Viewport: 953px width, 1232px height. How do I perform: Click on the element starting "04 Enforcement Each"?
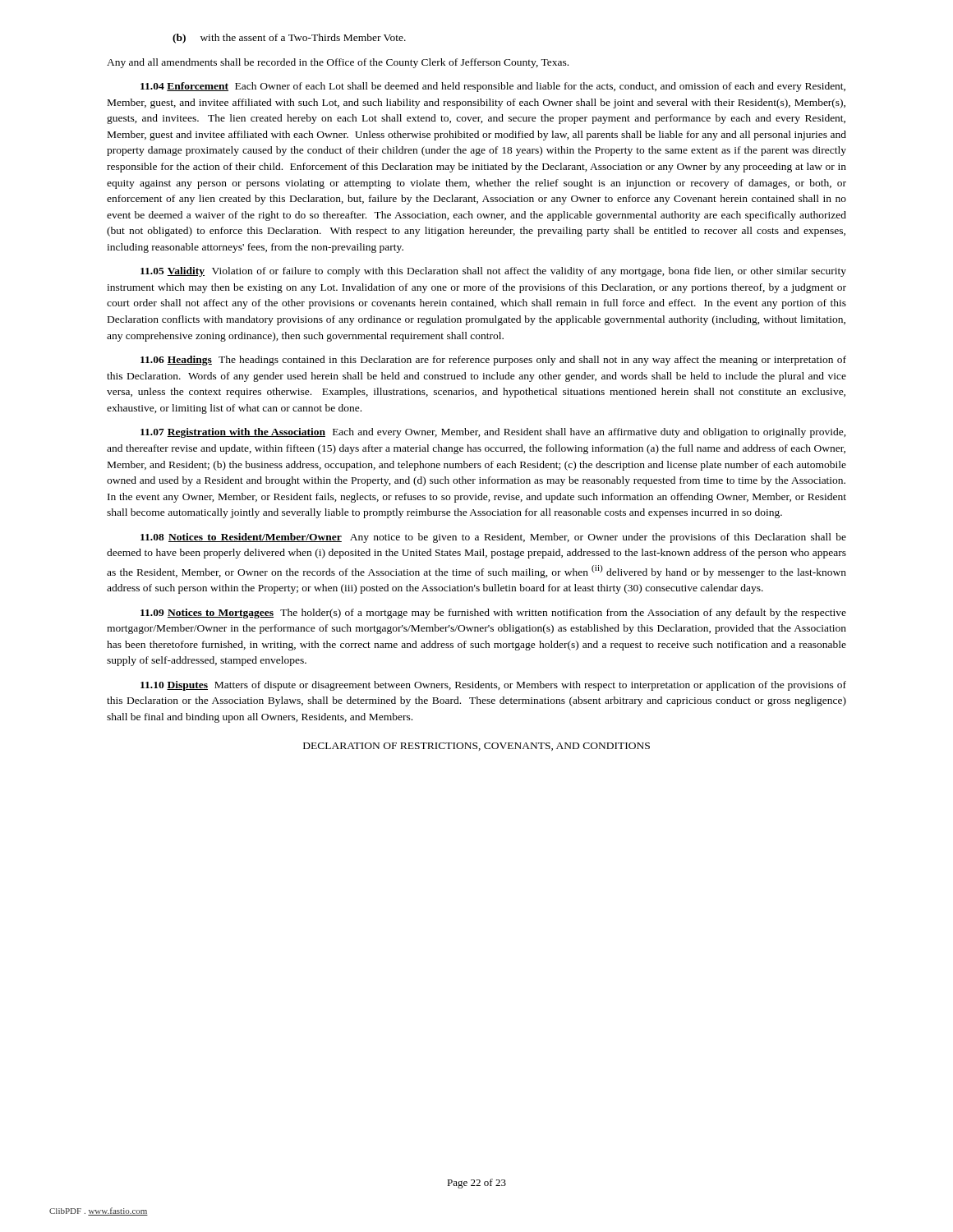[x=476, y=167]
